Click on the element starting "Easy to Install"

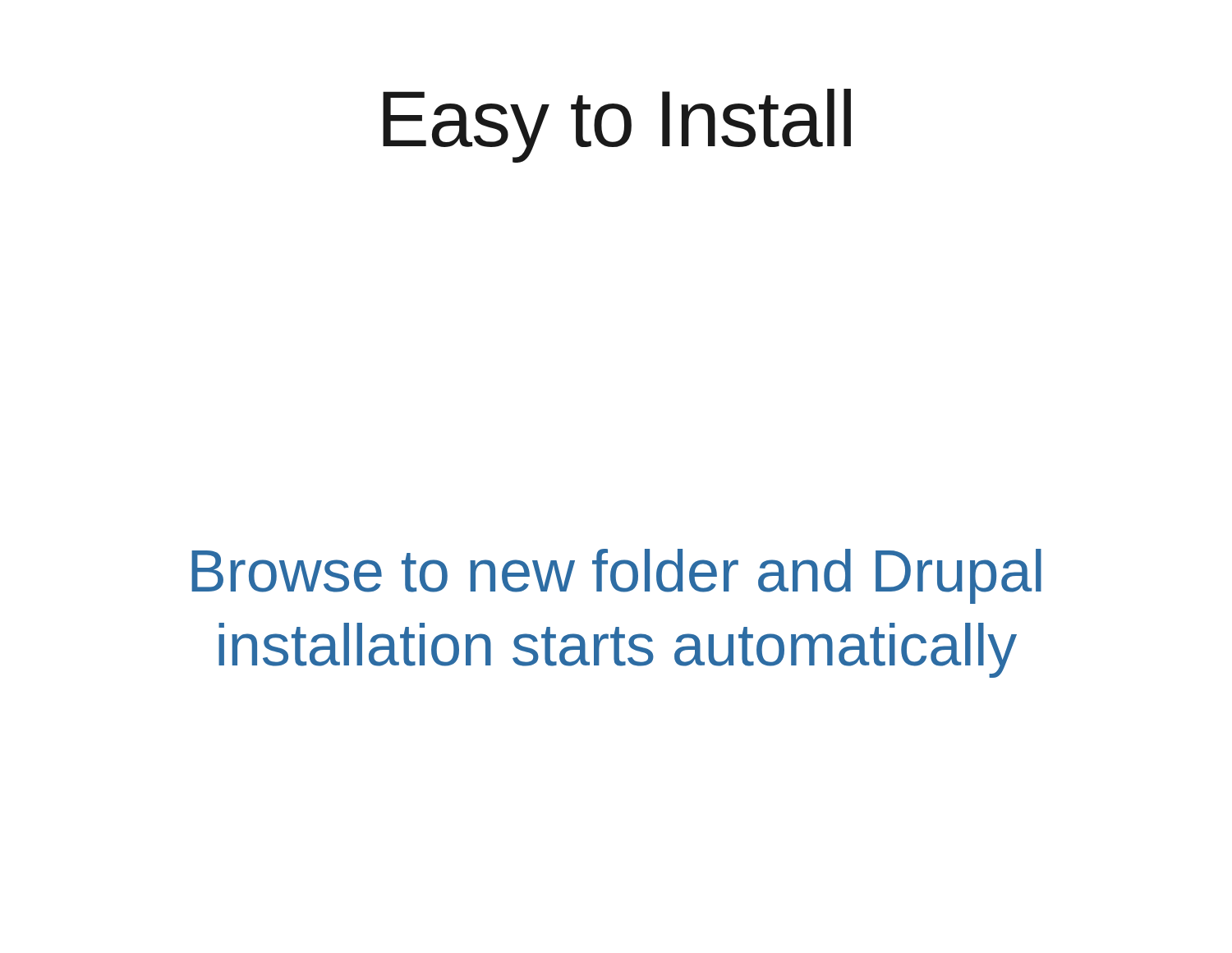(616, 119)
